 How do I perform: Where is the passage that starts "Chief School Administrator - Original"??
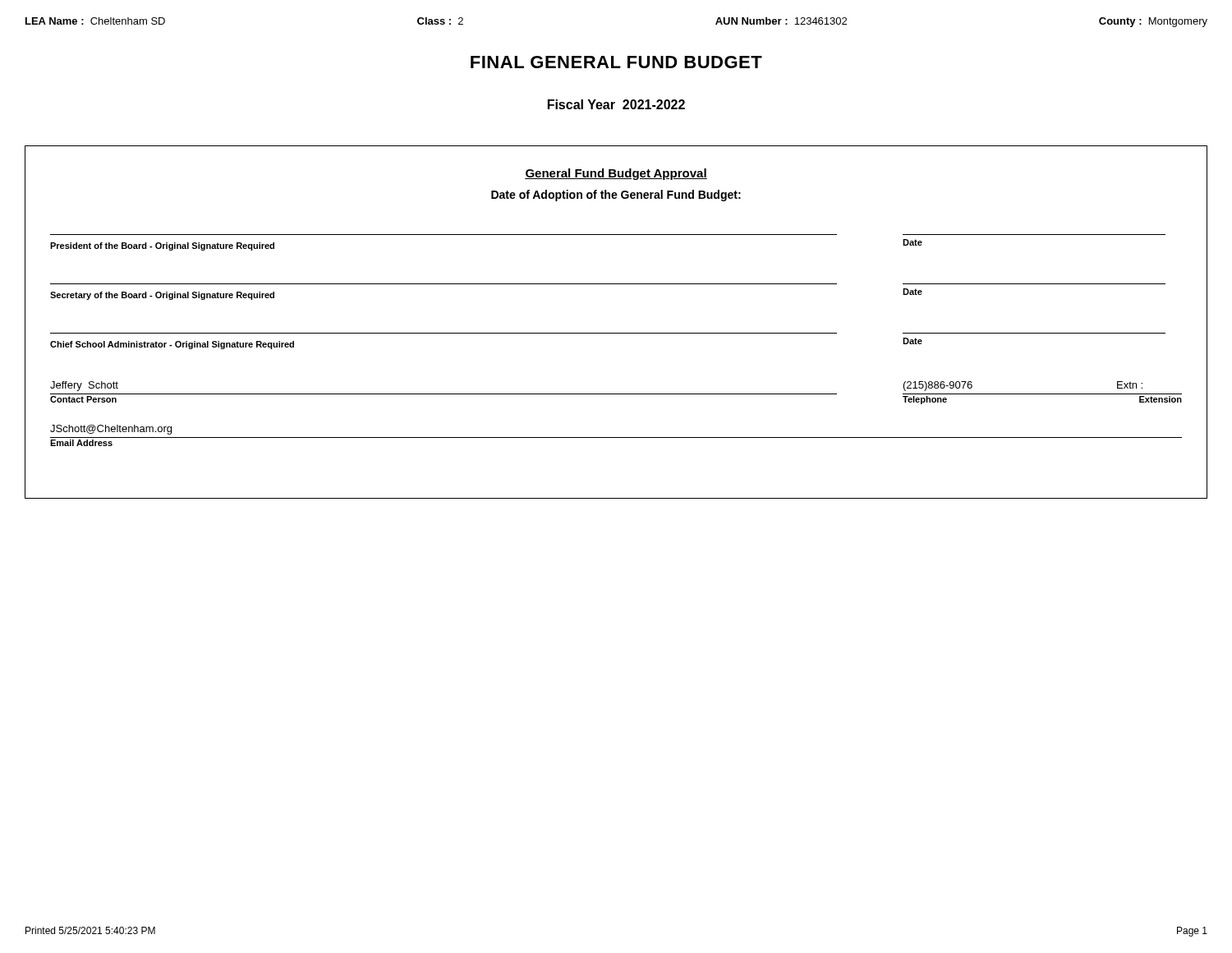(172, 344)
